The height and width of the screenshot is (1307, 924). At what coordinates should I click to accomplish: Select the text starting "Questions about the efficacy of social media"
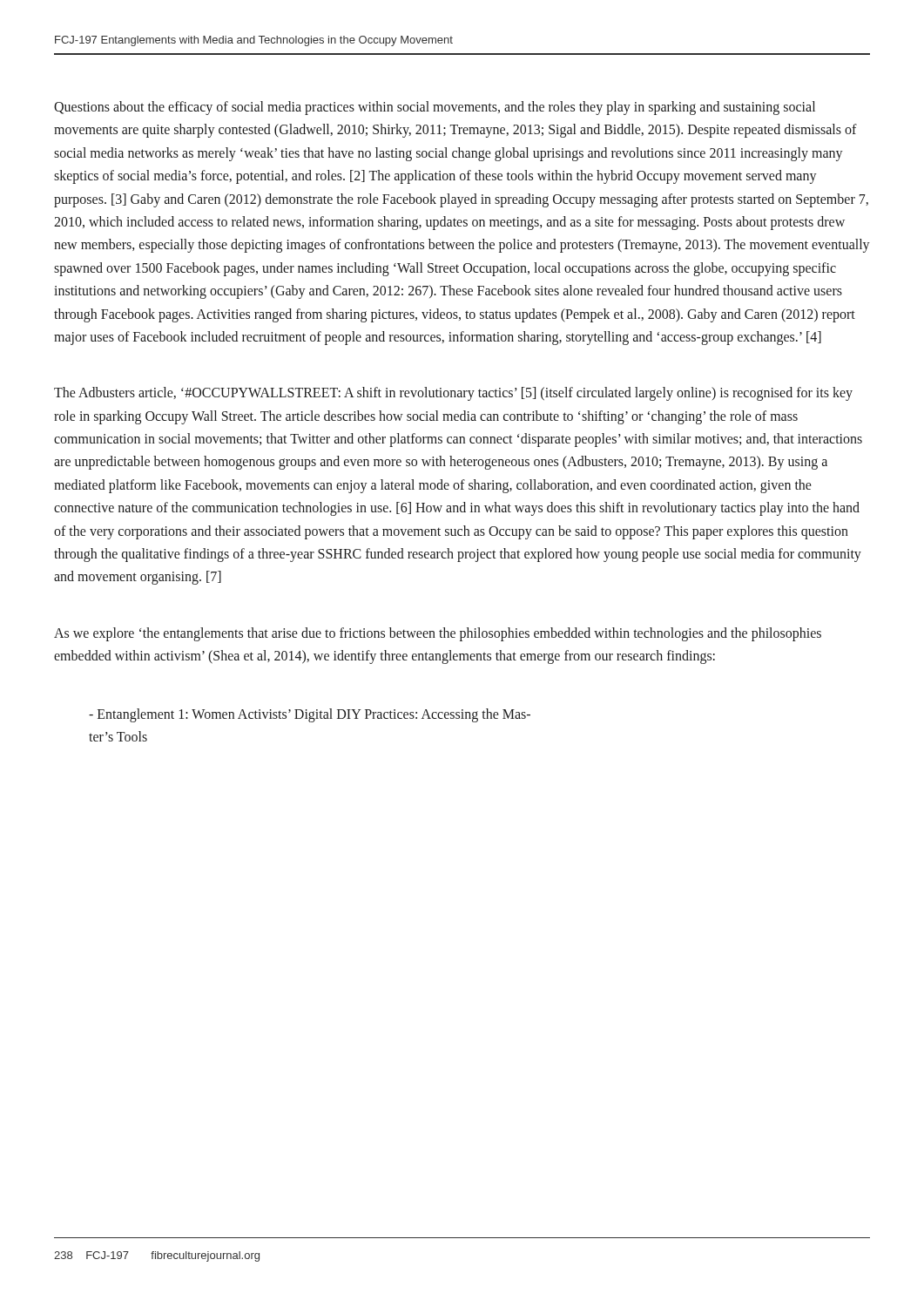click(462, 222)
